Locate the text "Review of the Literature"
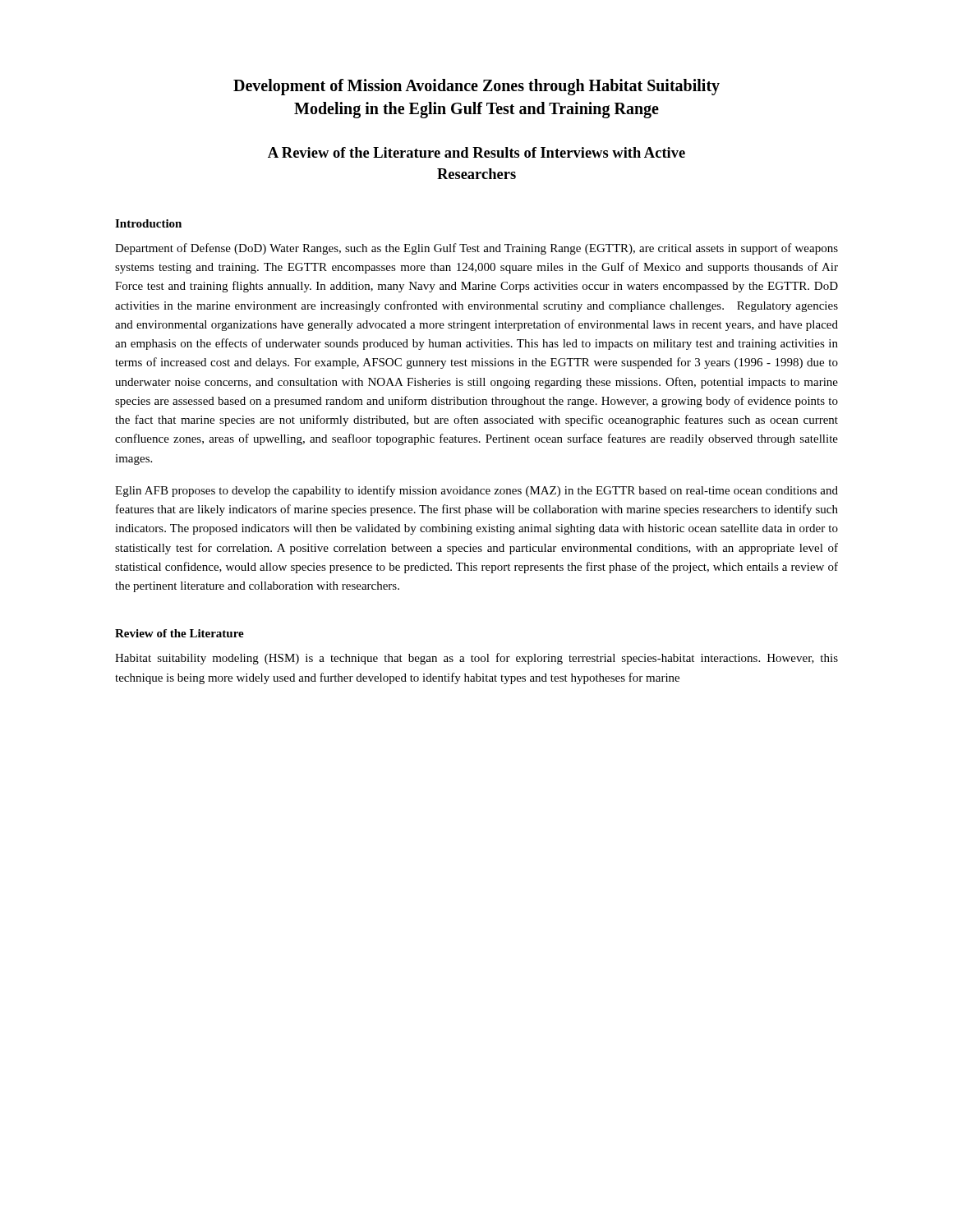This screenshot has width=953, height=1232. pyautogui.click(x=179, y=633)
